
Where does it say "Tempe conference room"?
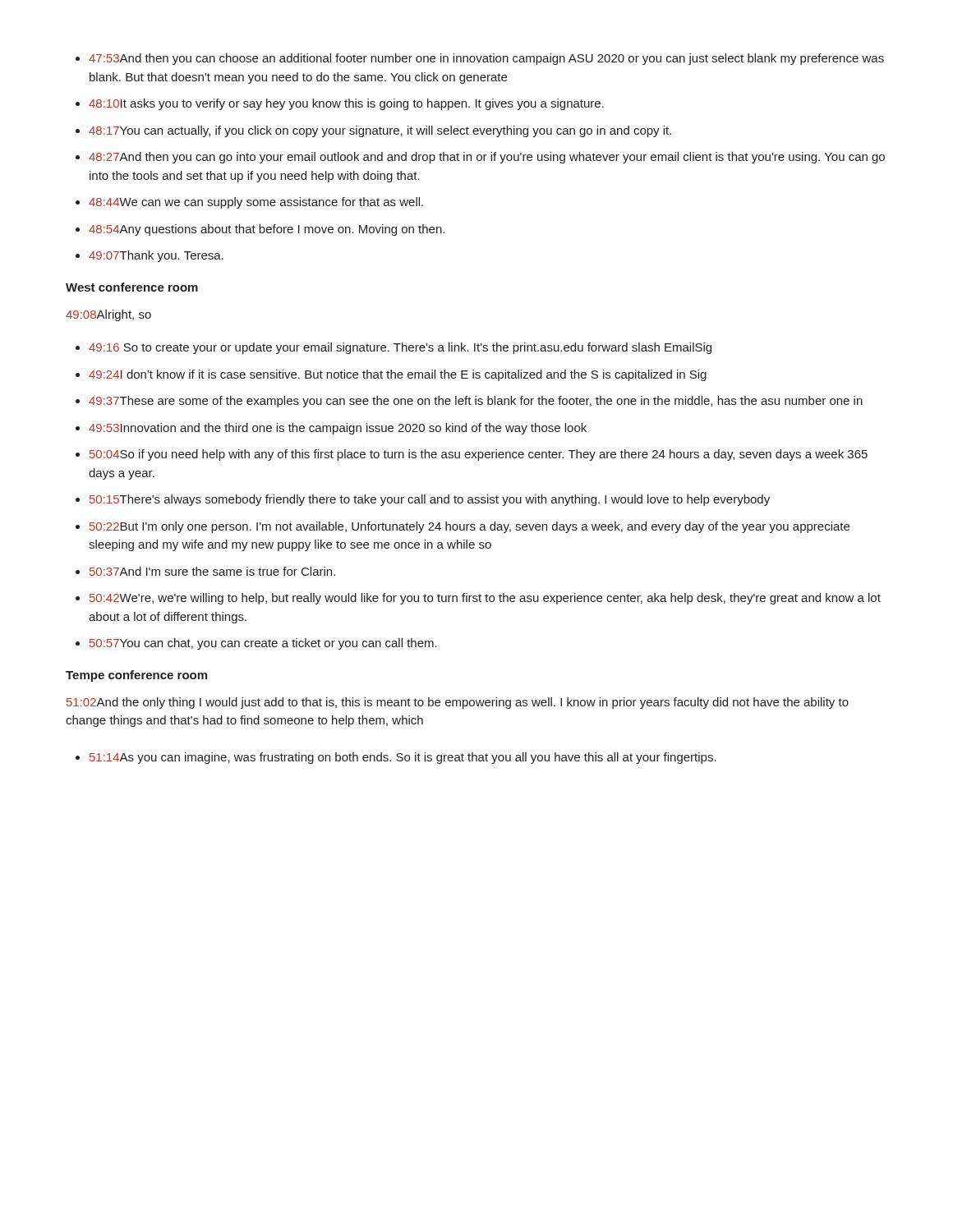point(137,674)
